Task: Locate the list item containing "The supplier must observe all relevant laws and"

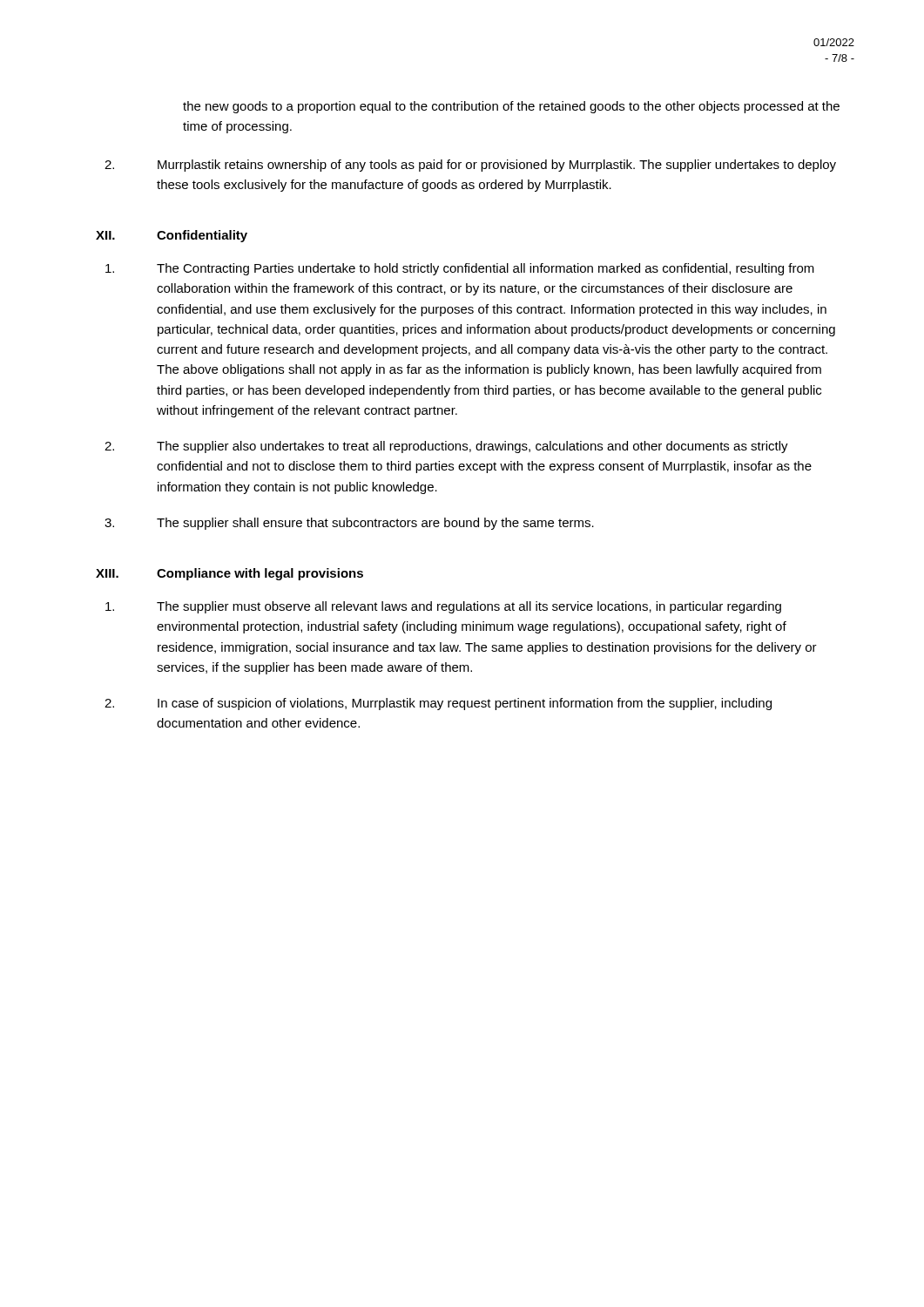Action: [471, 637]
